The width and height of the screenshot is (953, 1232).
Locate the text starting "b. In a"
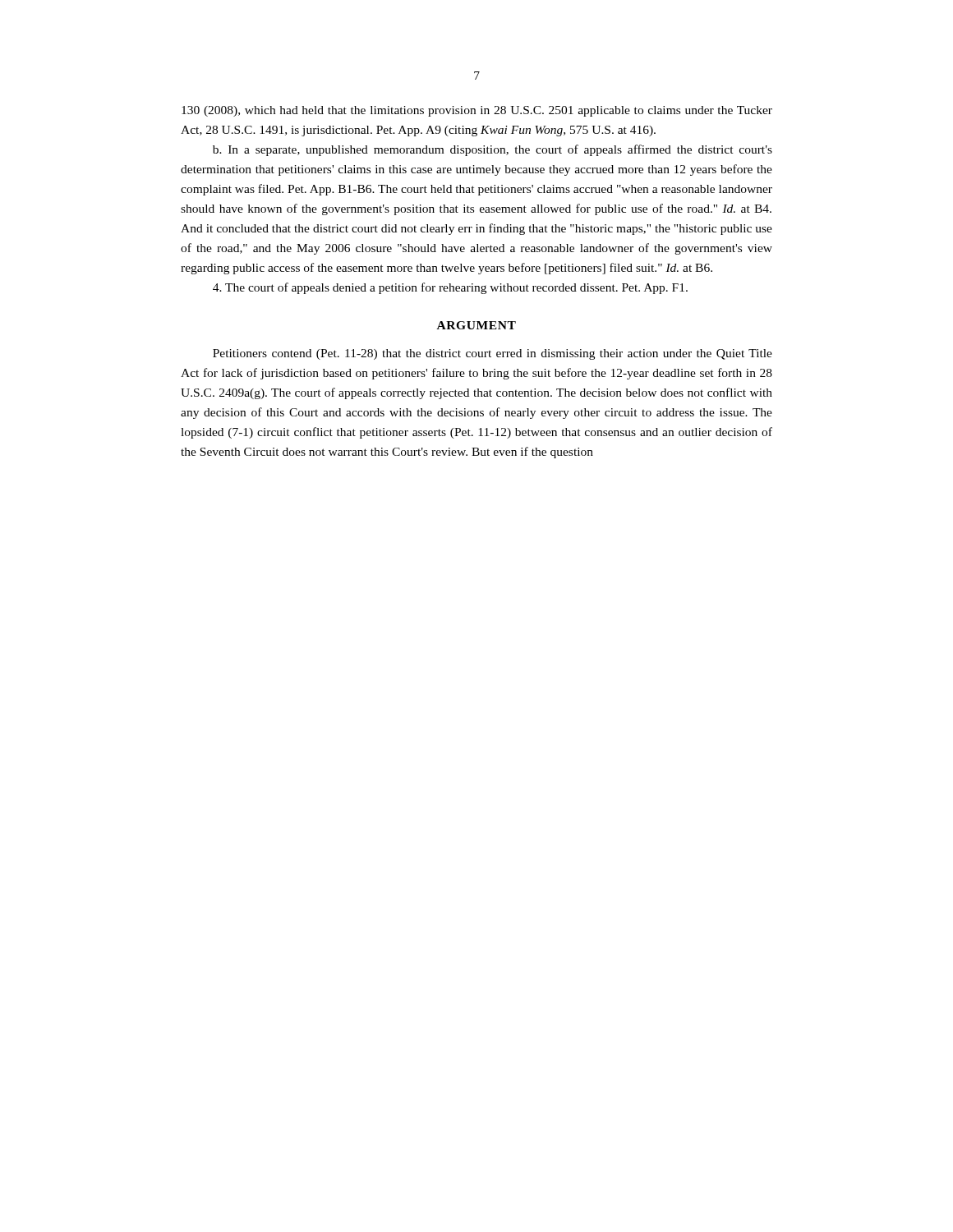(476, 208)
